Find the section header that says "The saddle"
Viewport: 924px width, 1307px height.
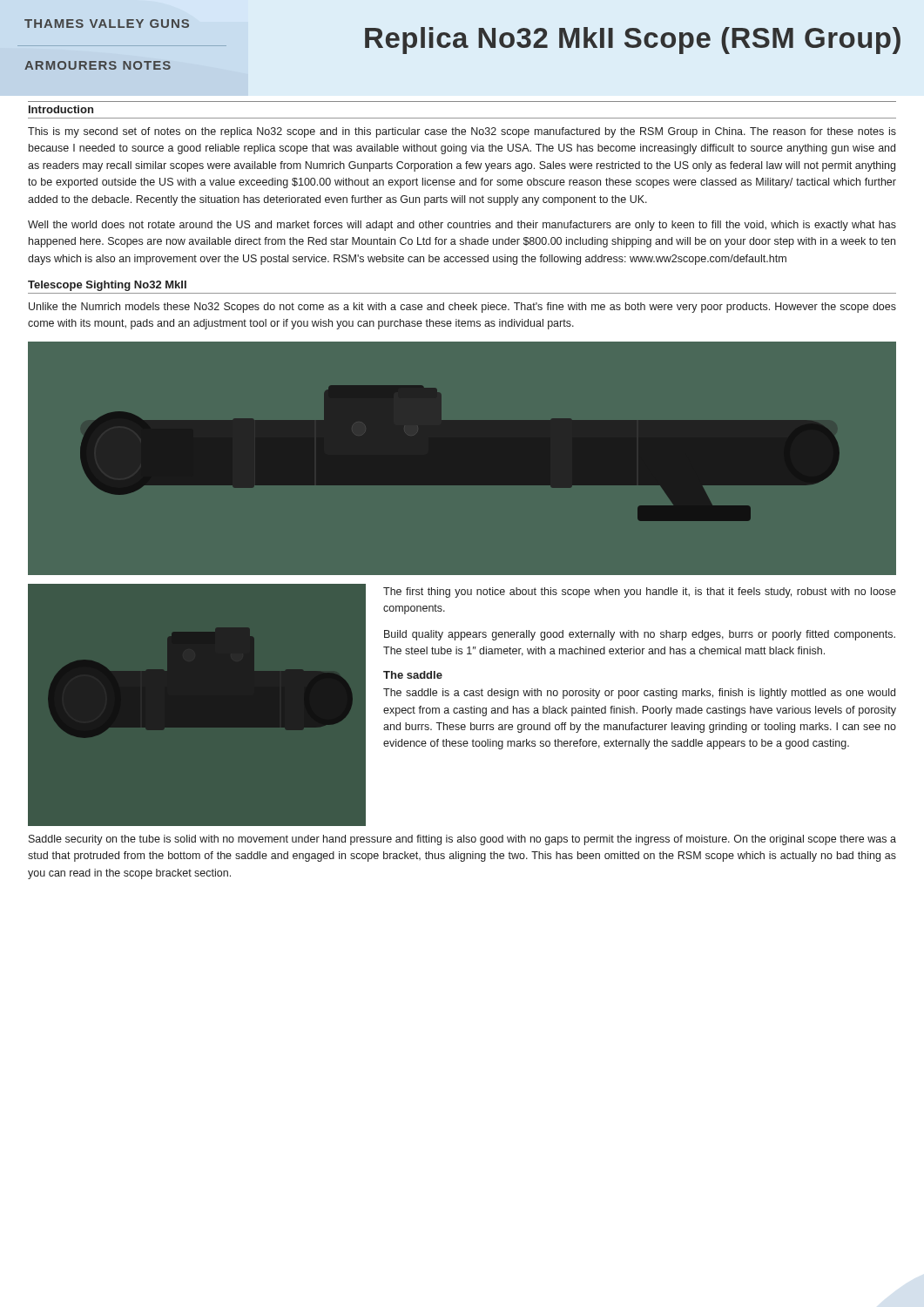413,675
